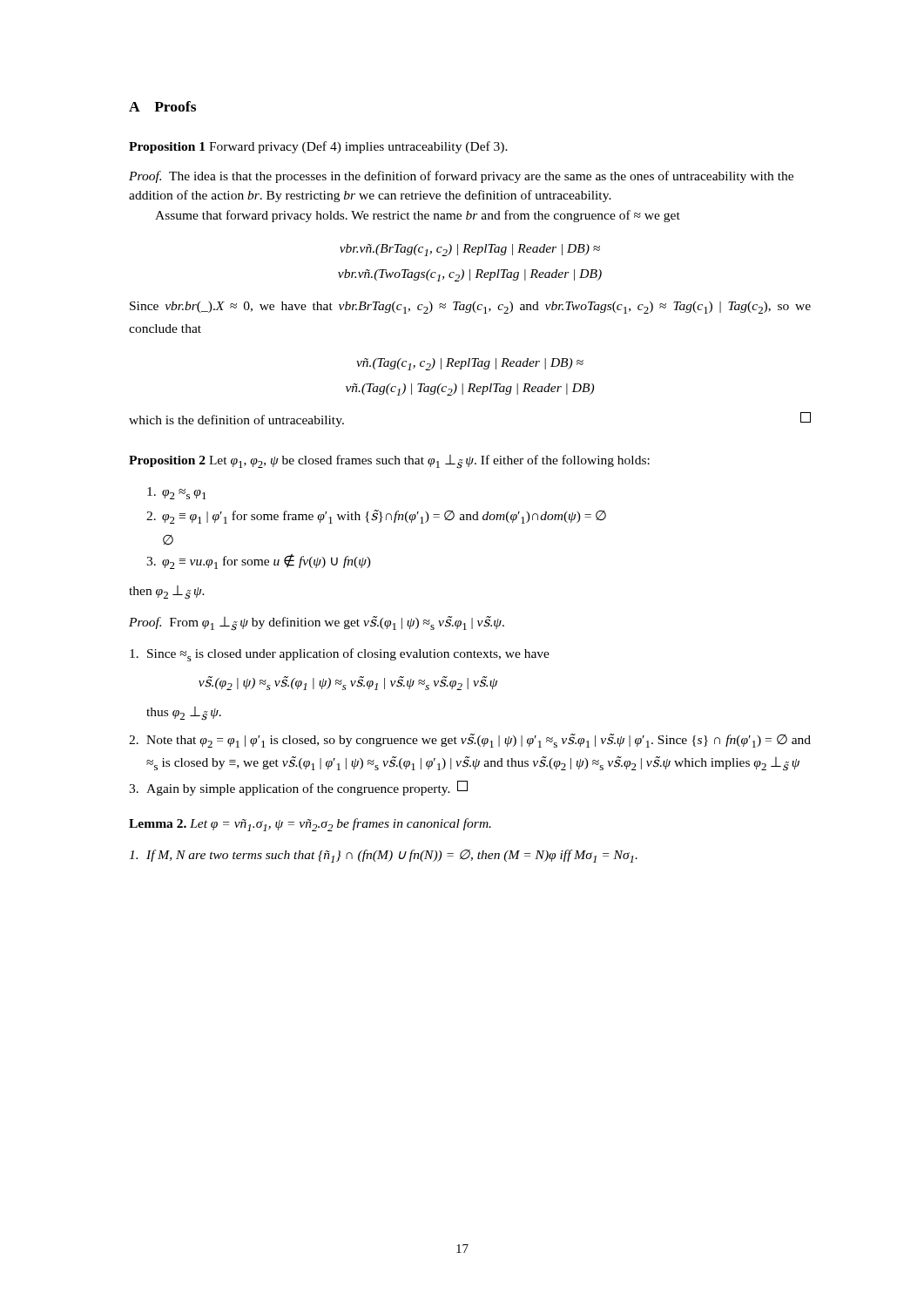This screenshot has height=1307, width=924.
Task: Locate the block of text that opens with "Assume that forward privacy holds."
Action: point(417,215)
